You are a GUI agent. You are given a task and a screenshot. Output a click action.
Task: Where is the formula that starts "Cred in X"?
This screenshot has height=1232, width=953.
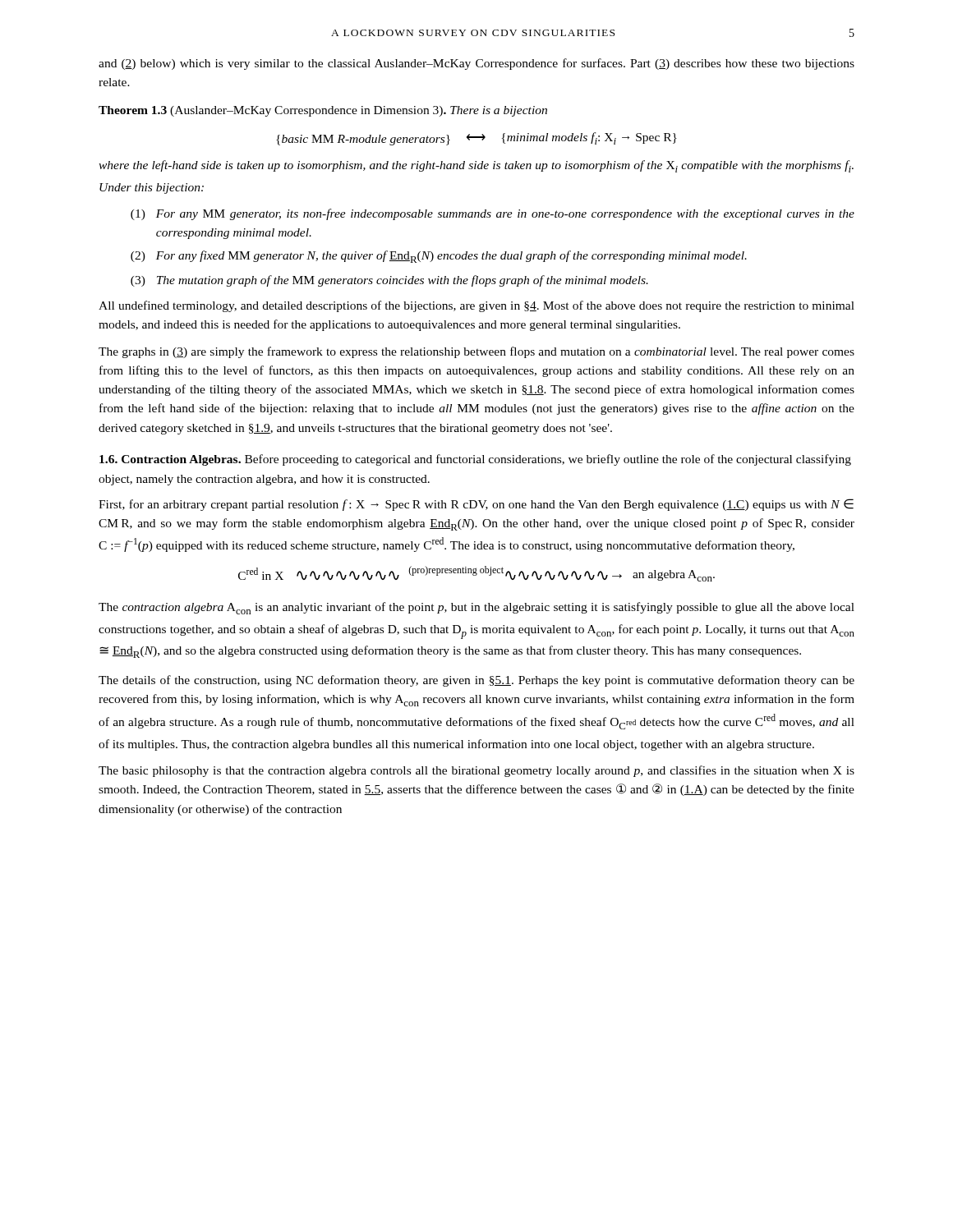point(476,575)
